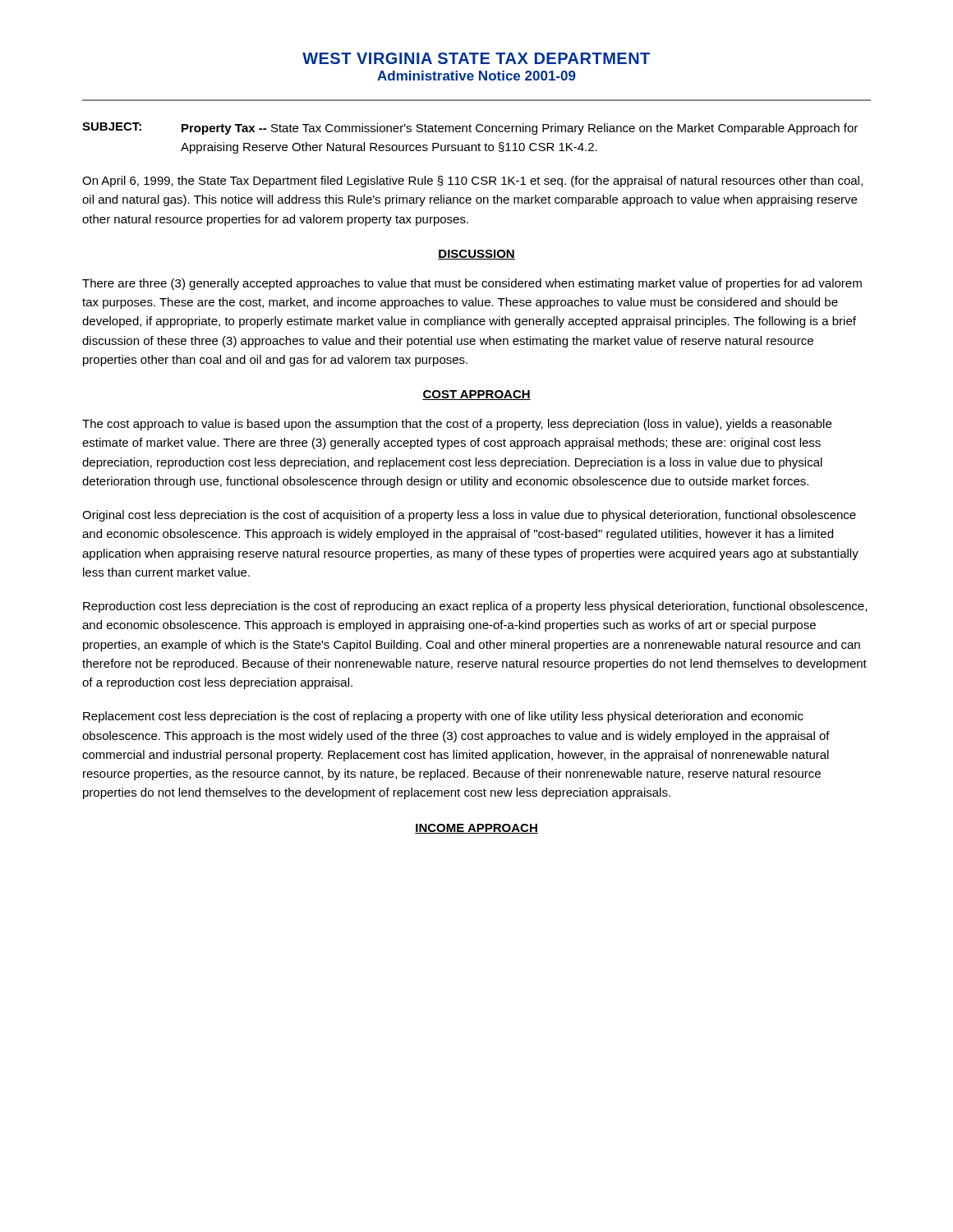Find "INCOME APPROACH" on this page
This screenshot has width=953, height=1232.
tap(476, 827)
